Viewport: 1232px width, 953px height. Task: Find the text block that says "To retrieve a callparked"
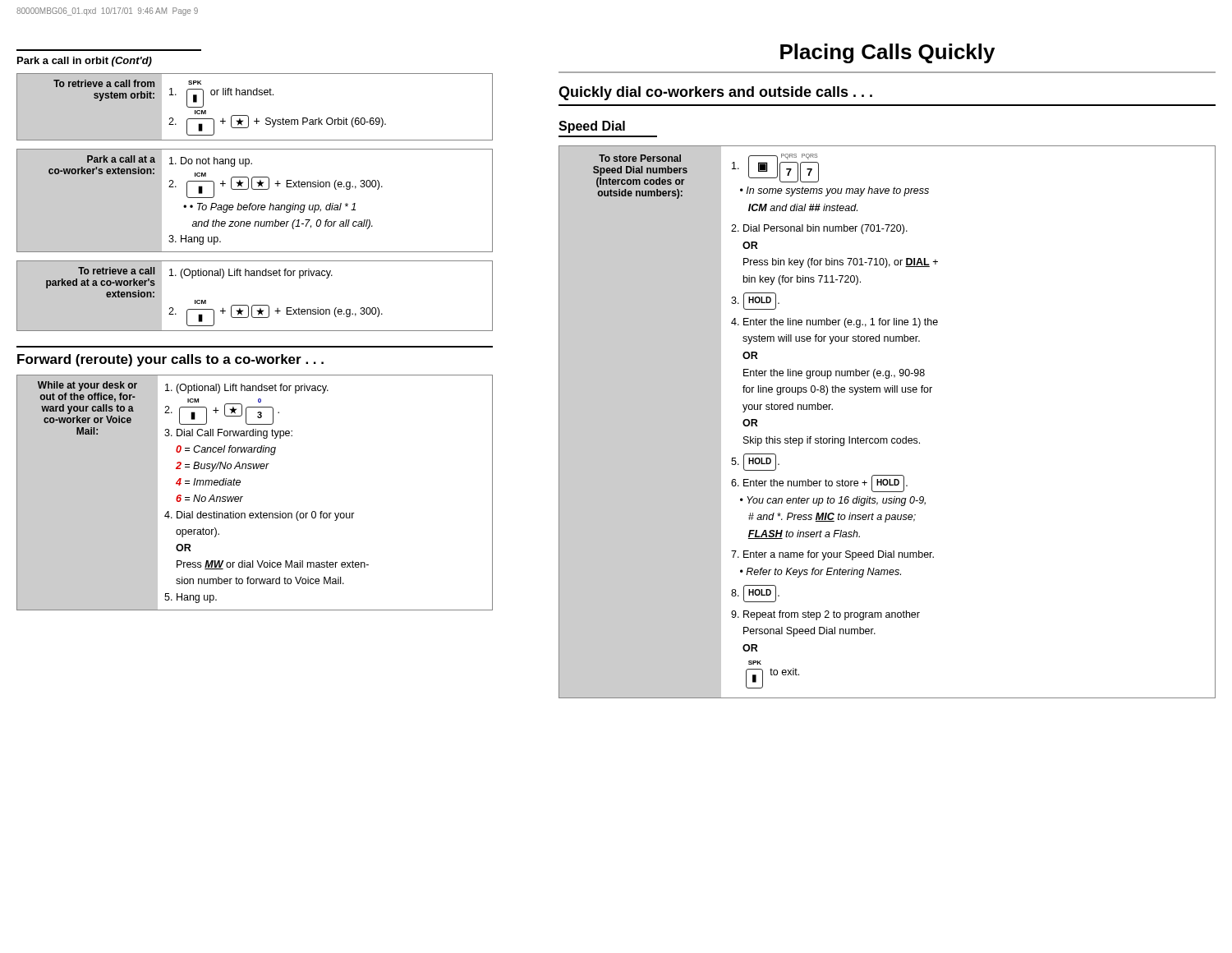point(255,296)
